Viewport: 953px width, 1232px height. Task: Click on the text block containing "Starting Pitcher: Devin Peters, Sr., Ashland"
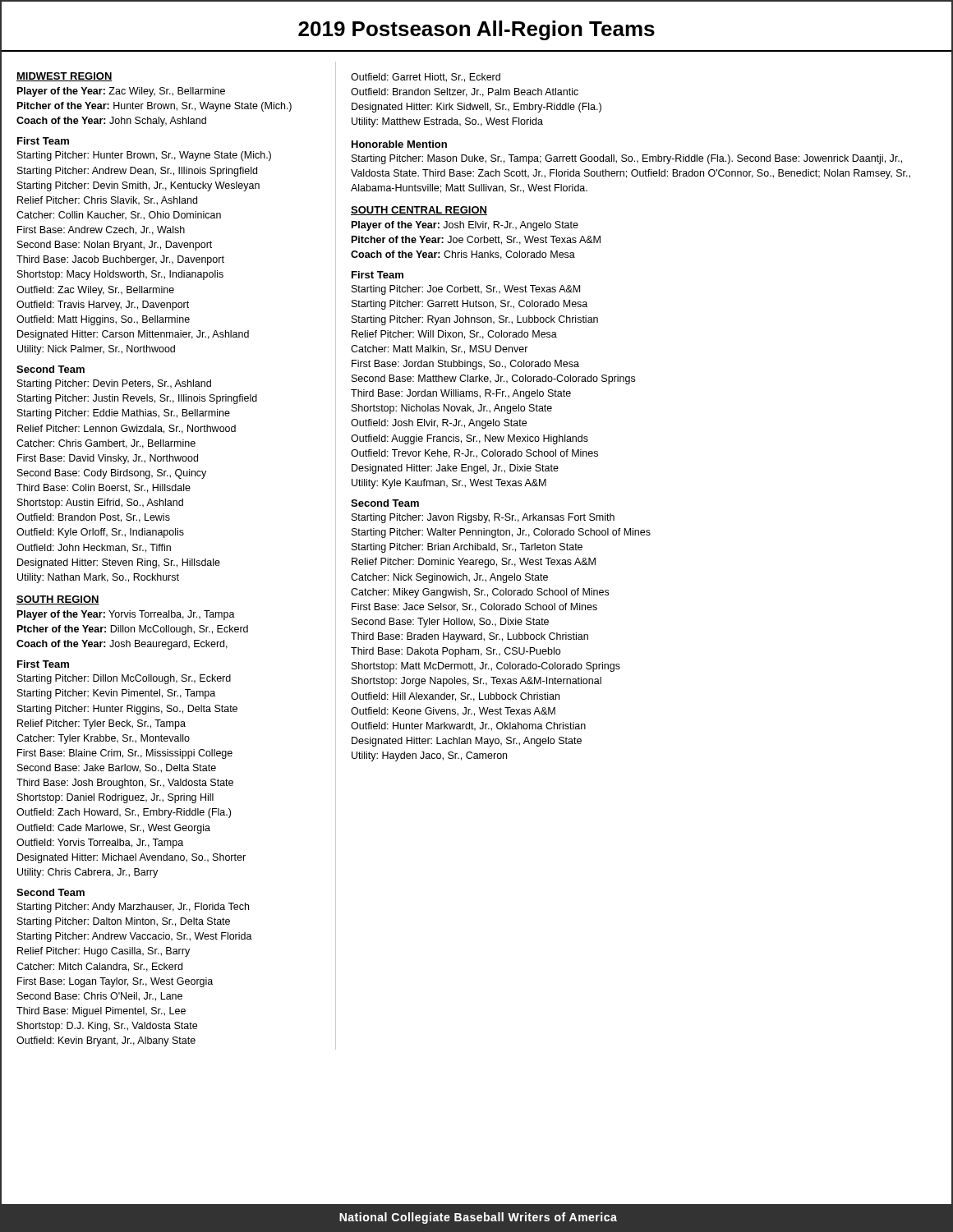137,480
